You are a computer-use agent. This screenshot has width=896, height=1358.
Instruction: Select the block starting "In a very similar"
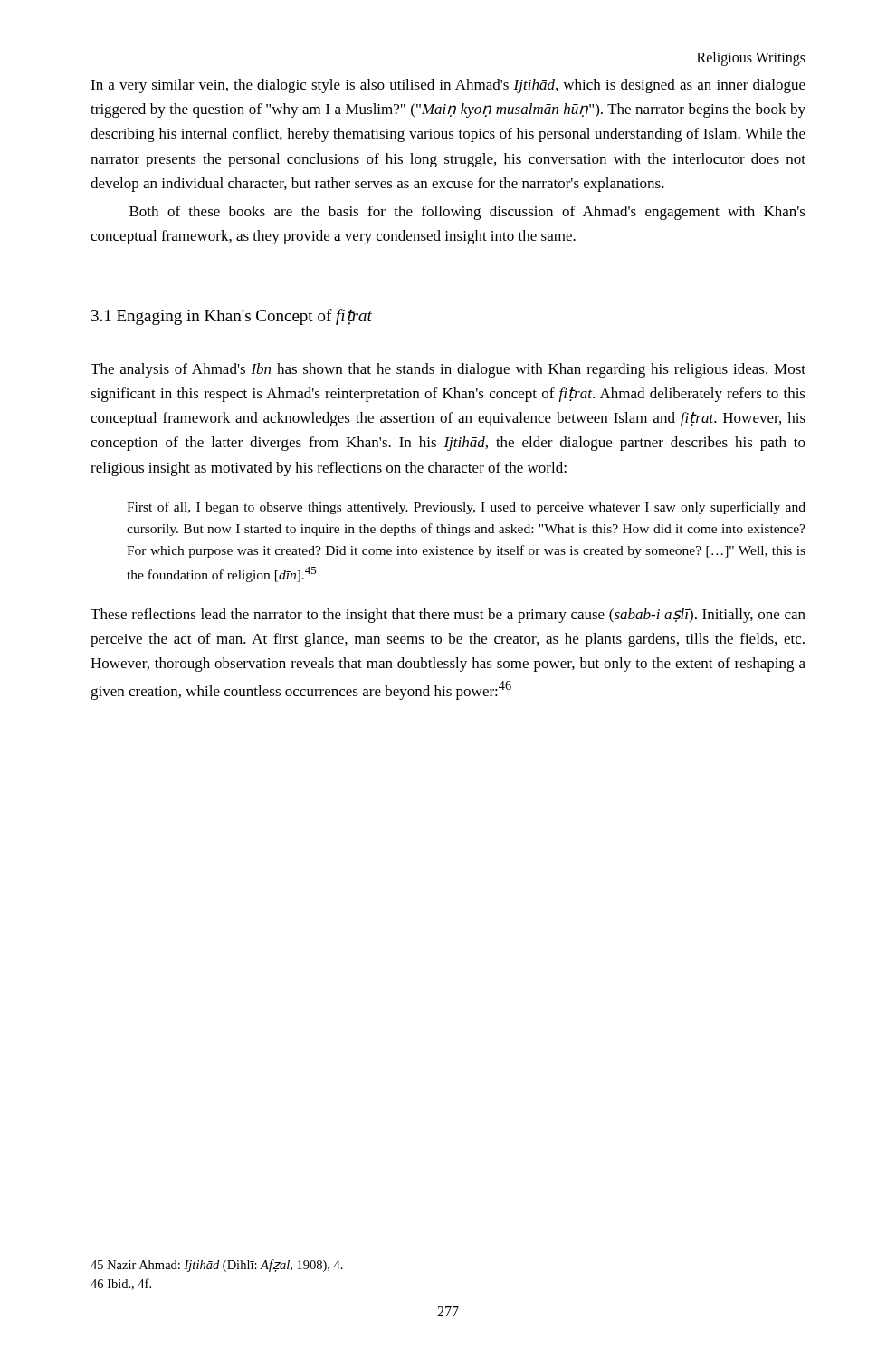[x=448, y=134]
